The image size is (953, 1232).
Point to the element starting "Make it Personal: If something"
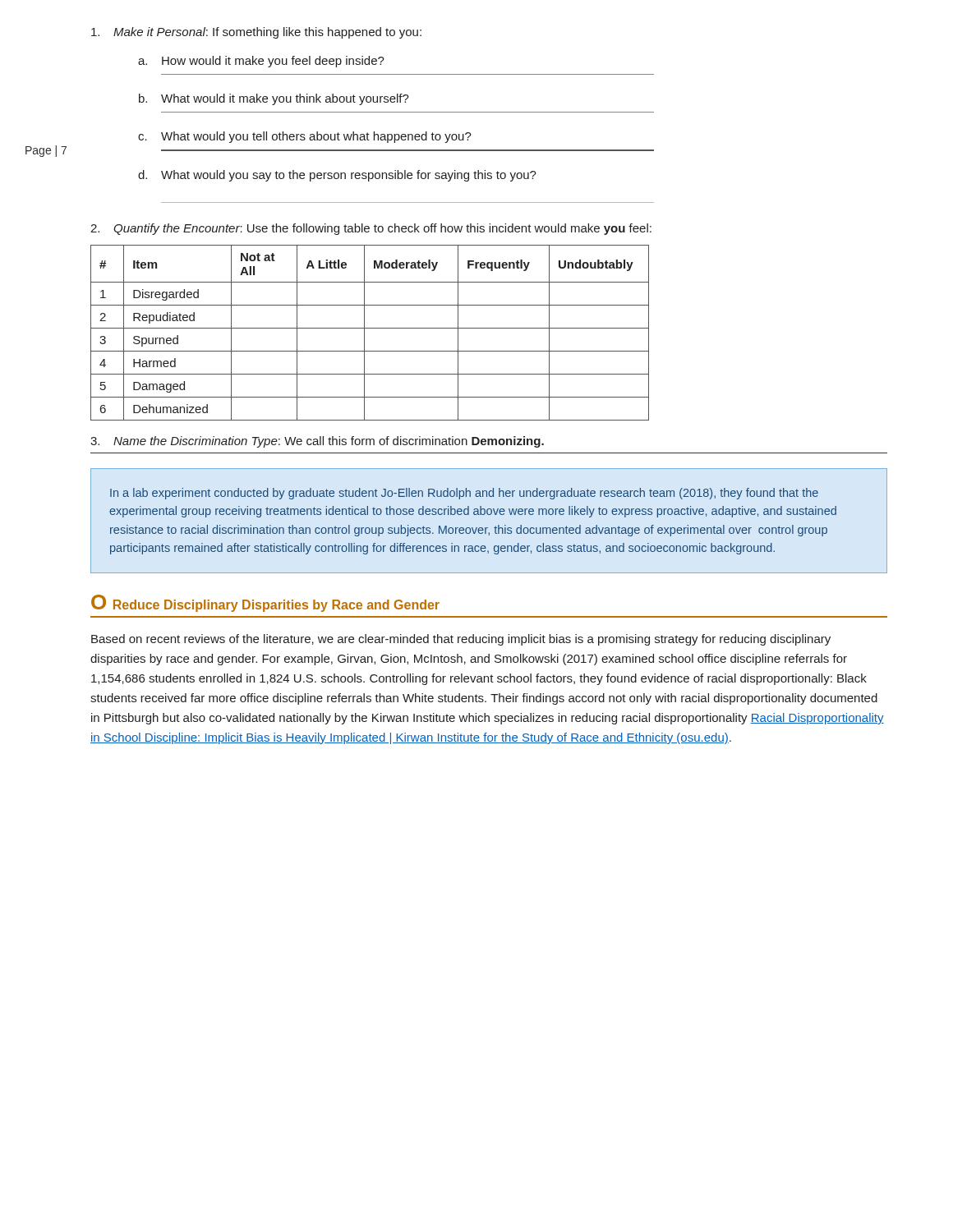tap(256, 33)
